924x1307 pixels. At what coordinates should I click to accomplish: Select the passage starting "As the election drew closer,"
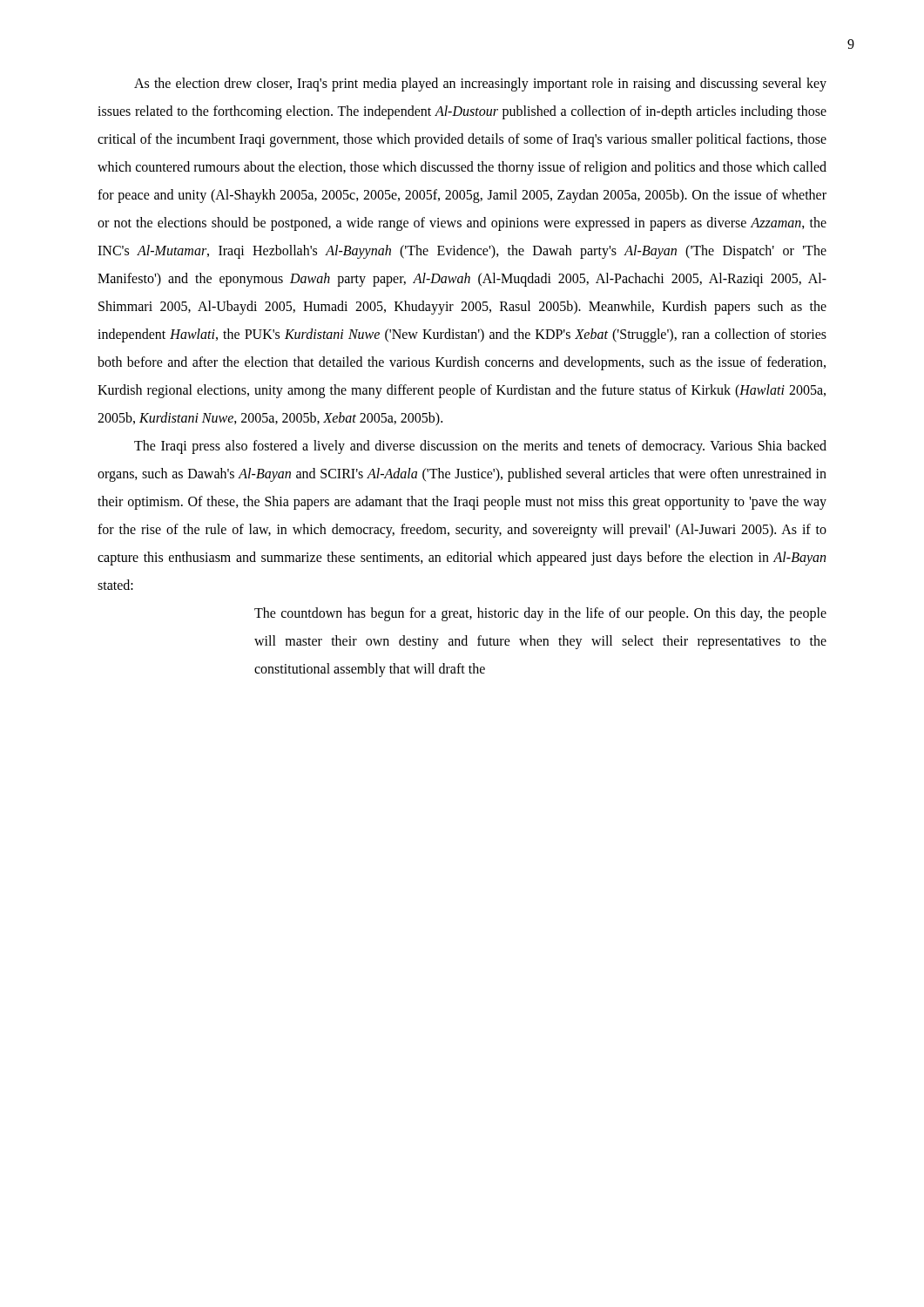(462, 376)
